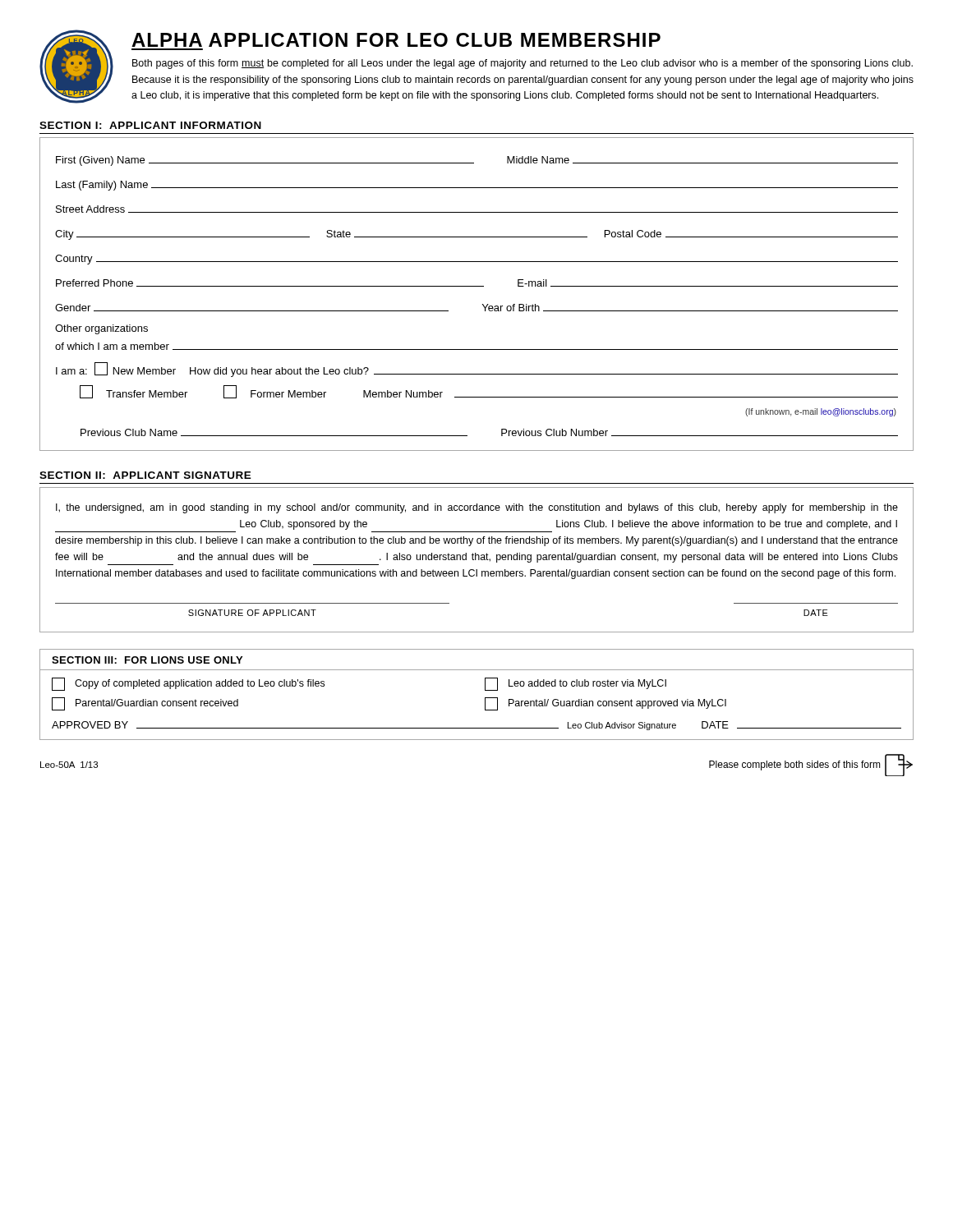Click on the element starting "ALPHA LEO ALPHA APPLICATION FOR LEO CLUB"

click(x=476, y=67)
